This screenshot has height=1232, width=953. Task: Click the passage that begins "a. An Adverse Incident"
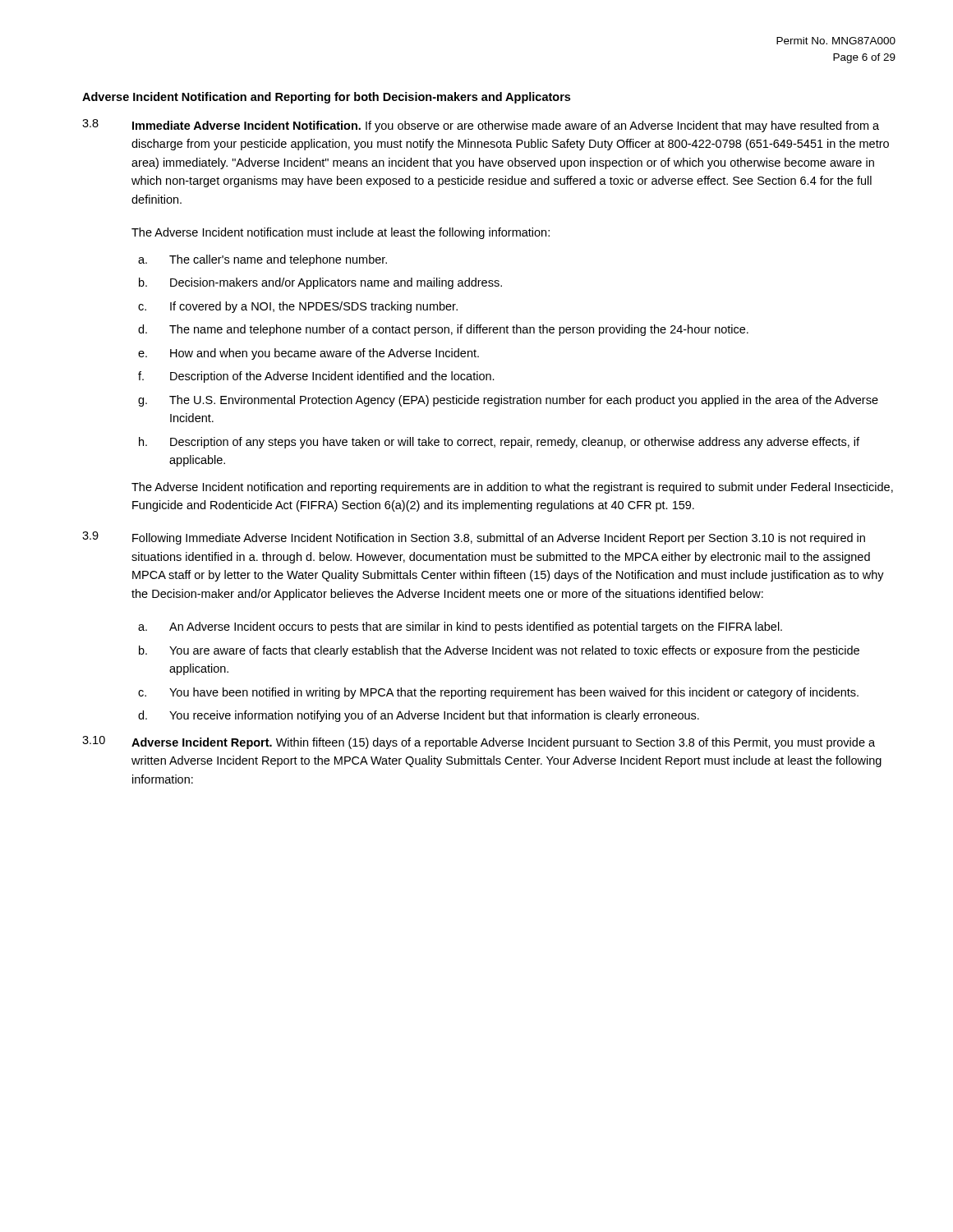pos(513,627)
